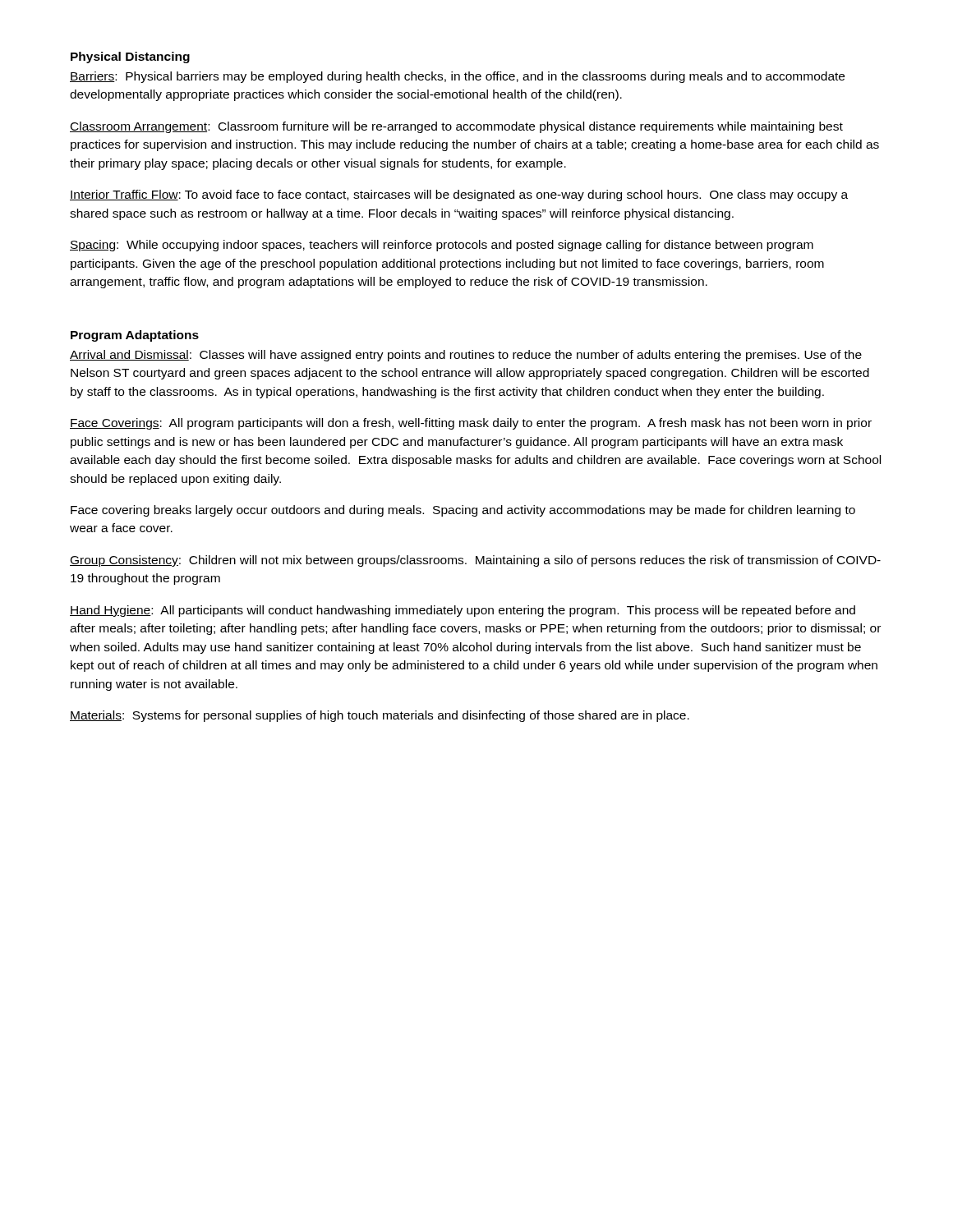Viewport: 953px width, 1232px height.
Task: Point to the text block starting "Spacing: While occupying indoor spaces, teachers will"
Action: click(x=447, y=263)
